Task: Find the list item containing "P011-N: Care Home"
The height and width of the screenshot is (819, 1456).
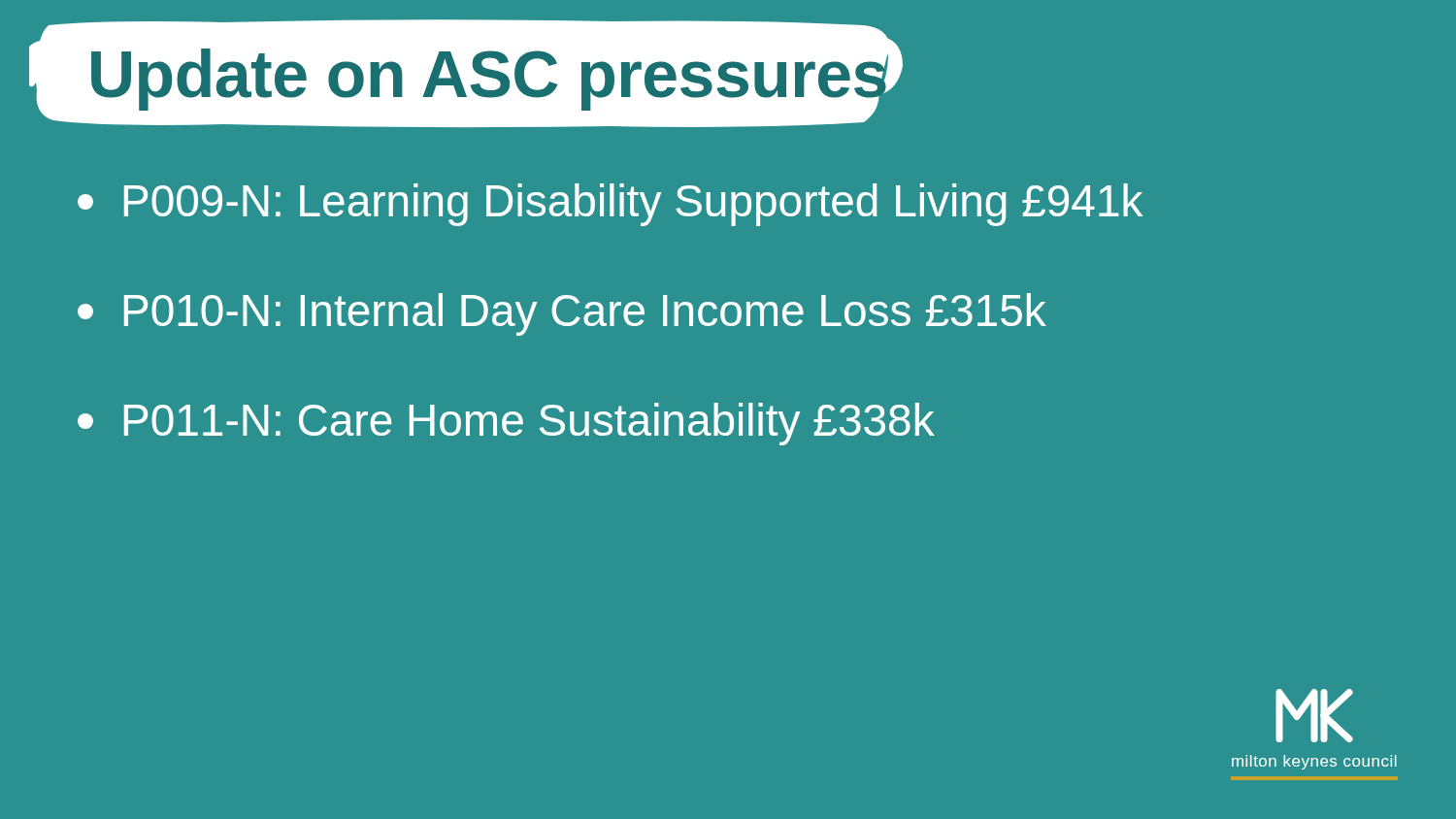Action: click(x=506, y=421)
